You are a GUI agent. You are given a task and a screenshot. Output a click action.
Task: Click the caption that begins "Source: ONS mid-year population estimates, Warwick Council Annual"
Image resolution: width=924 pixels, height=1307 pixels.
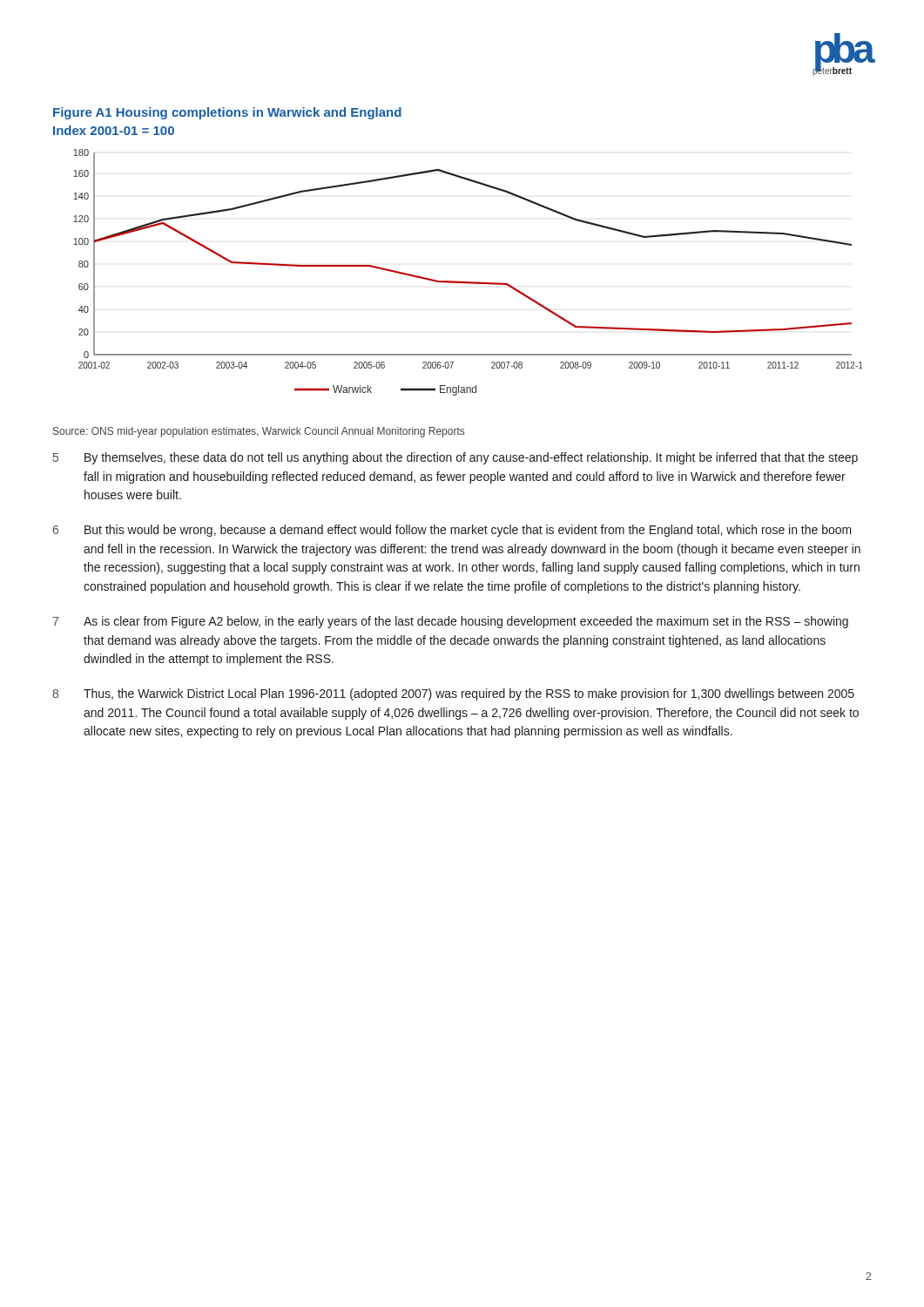pyautogui.click(x=259, y=431)
